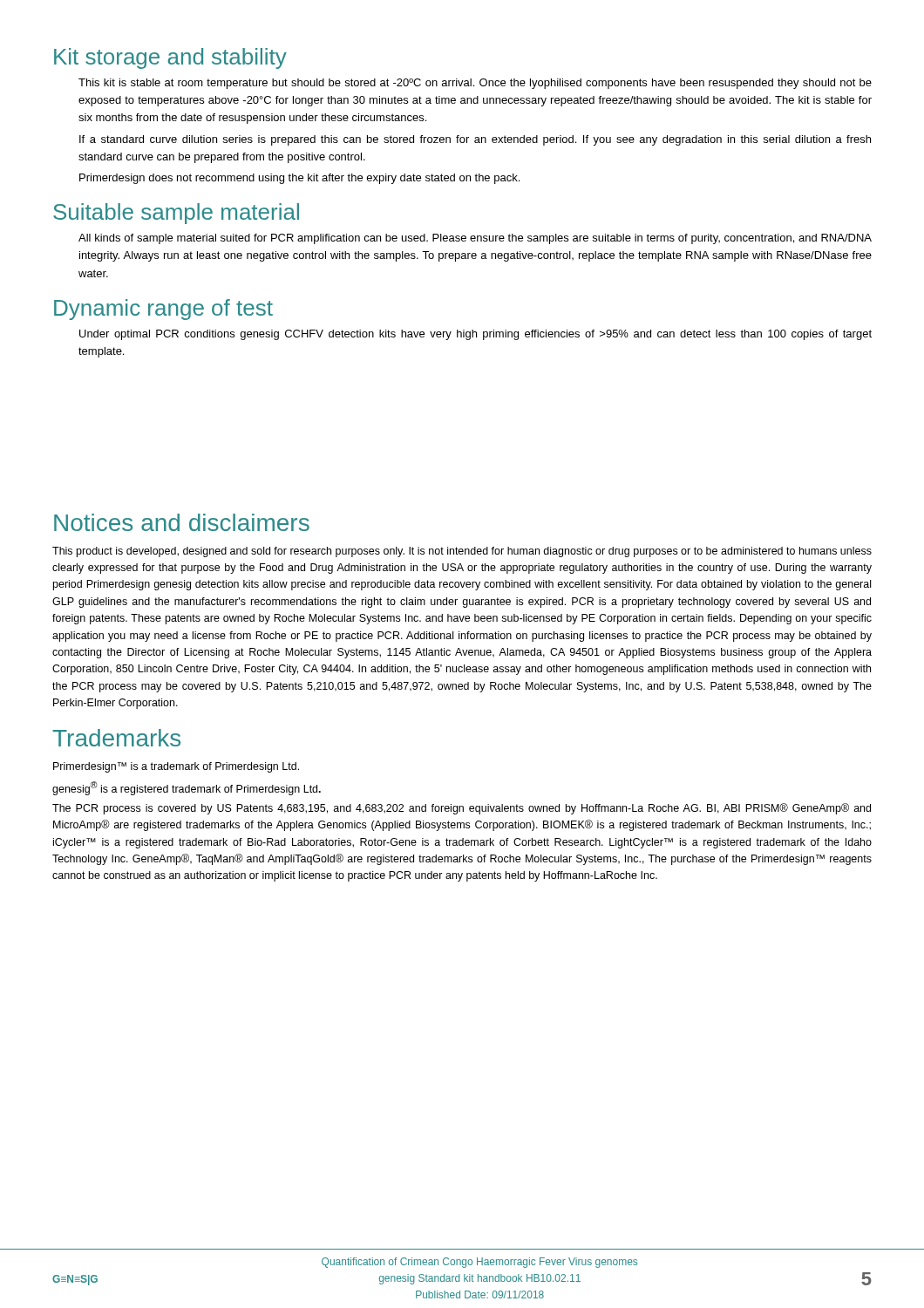Find the section header that reads "Notices and disclaimers"
The width and height of the screenshot is (924, 1308).
(x=181, y=523)
